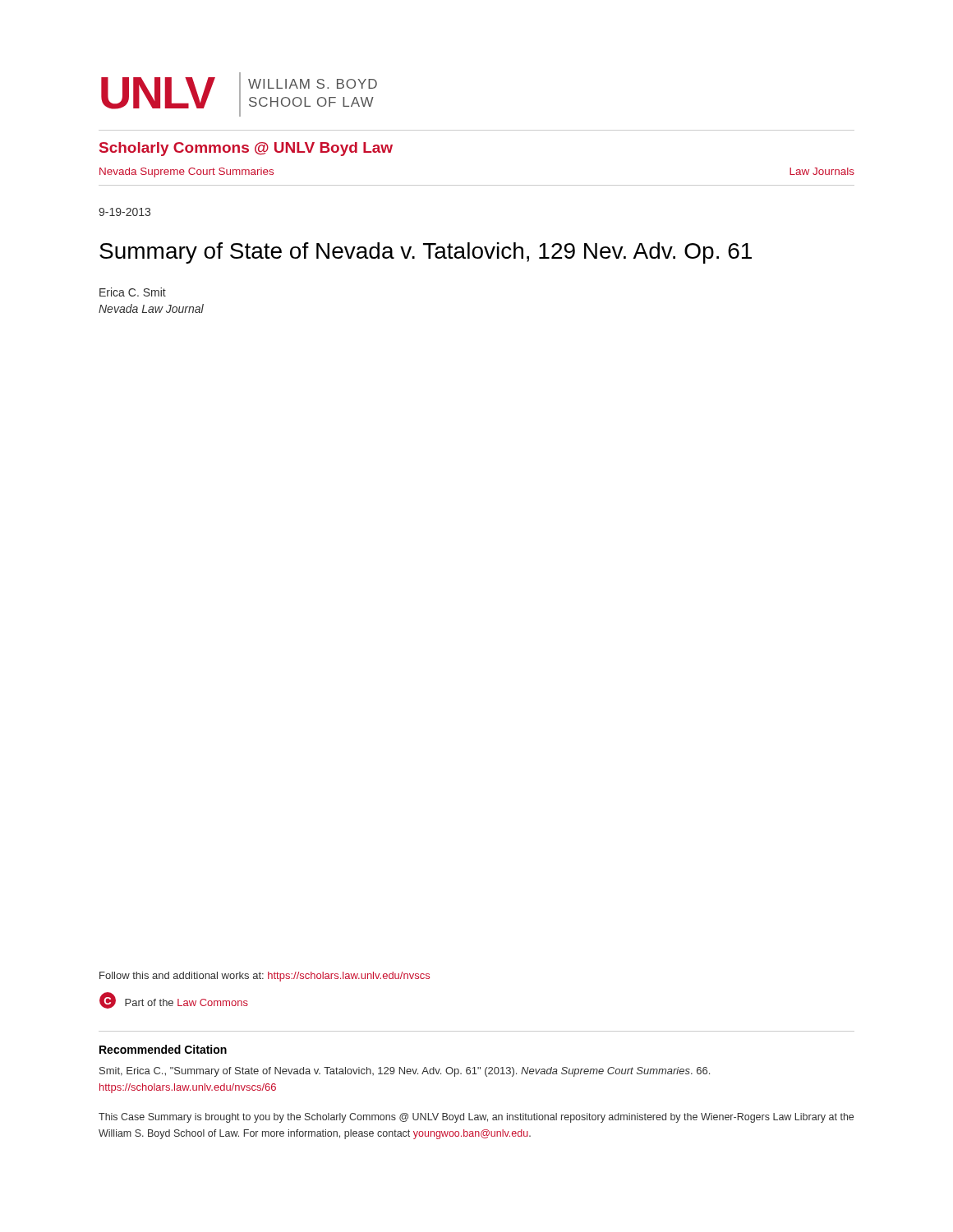Find the title on this page that starts "Summary of State of Nevada"
The image size is (953, 1232).
pyautogui.click(x=426, y=251)
